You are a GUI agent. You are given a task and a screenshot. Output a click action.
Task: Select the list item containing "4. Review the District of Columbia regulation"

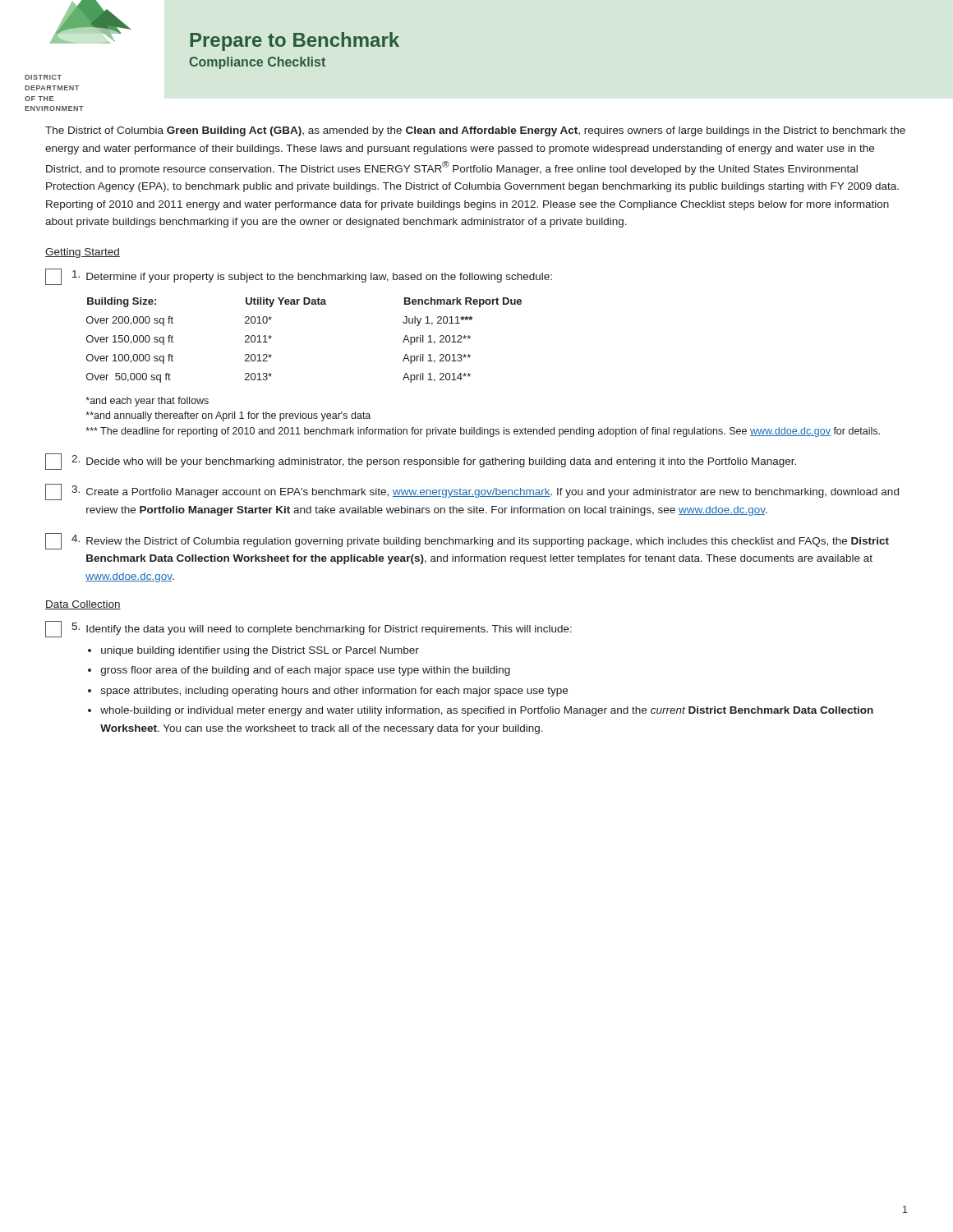[x=476, y=559]
